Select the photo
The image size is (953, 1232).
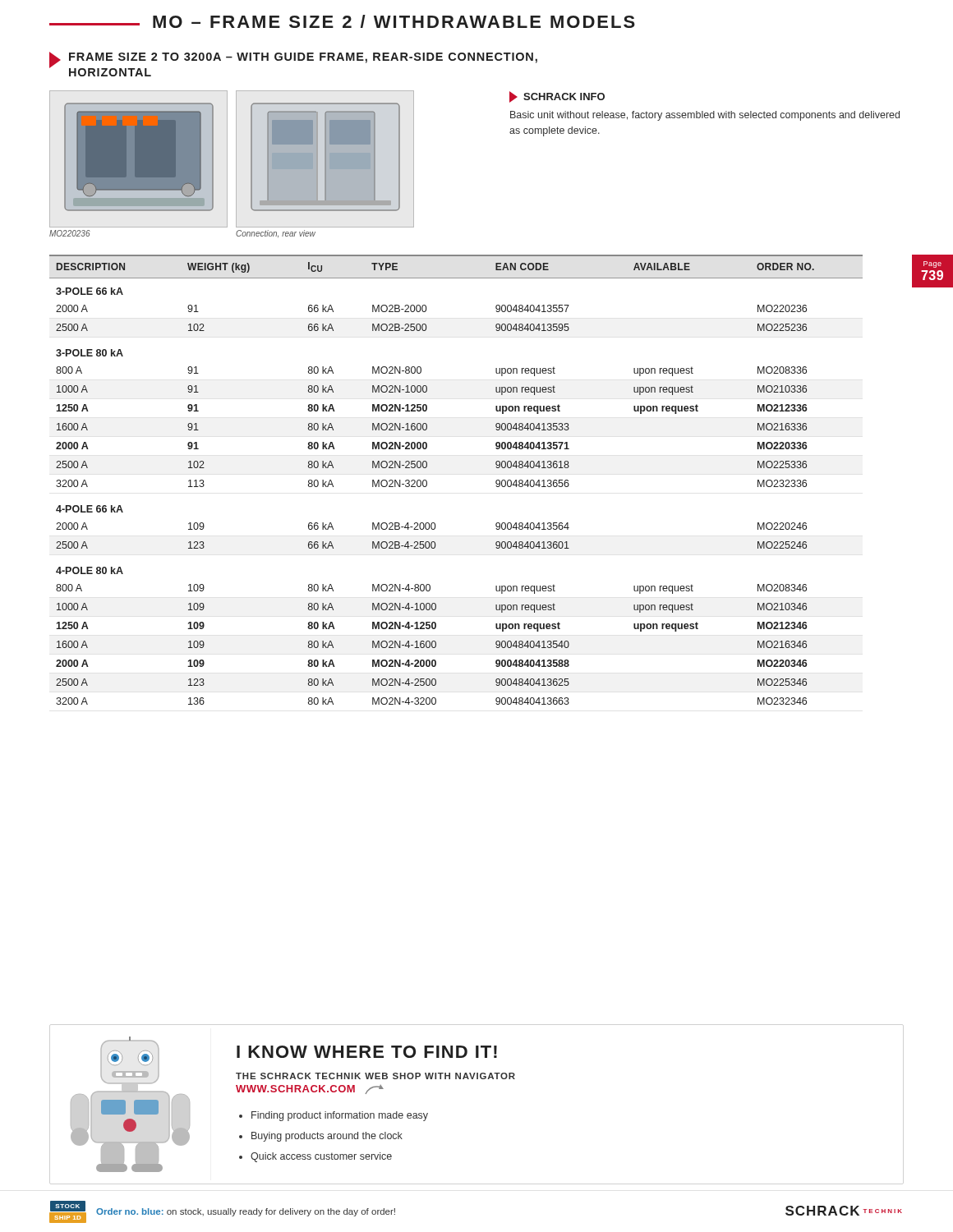(267, 164)
